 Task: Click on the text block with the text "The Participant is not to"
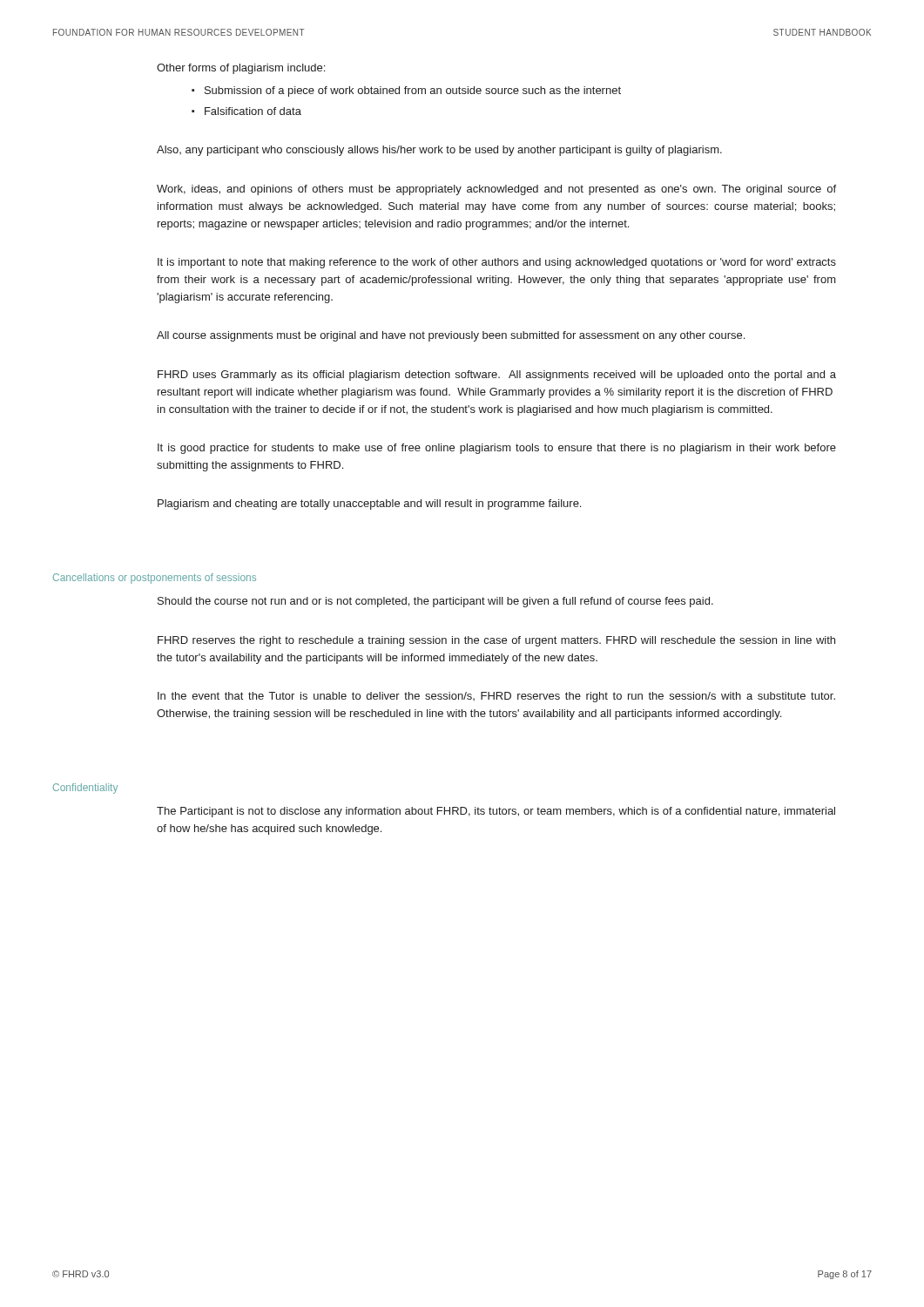pos(496,820)
